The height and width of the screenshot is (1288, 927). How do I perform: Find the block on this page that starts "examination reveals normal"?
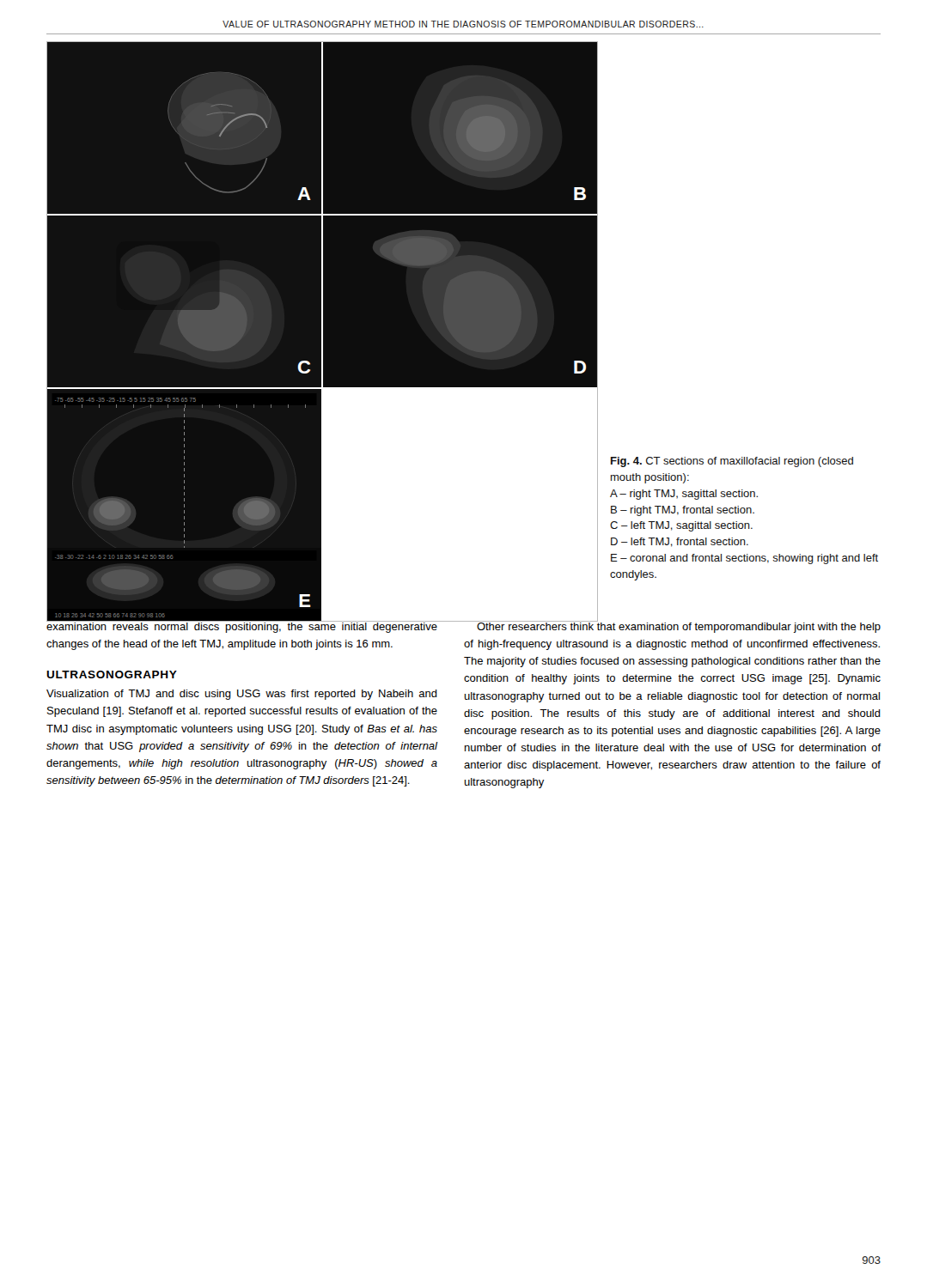tap(242, 635)
